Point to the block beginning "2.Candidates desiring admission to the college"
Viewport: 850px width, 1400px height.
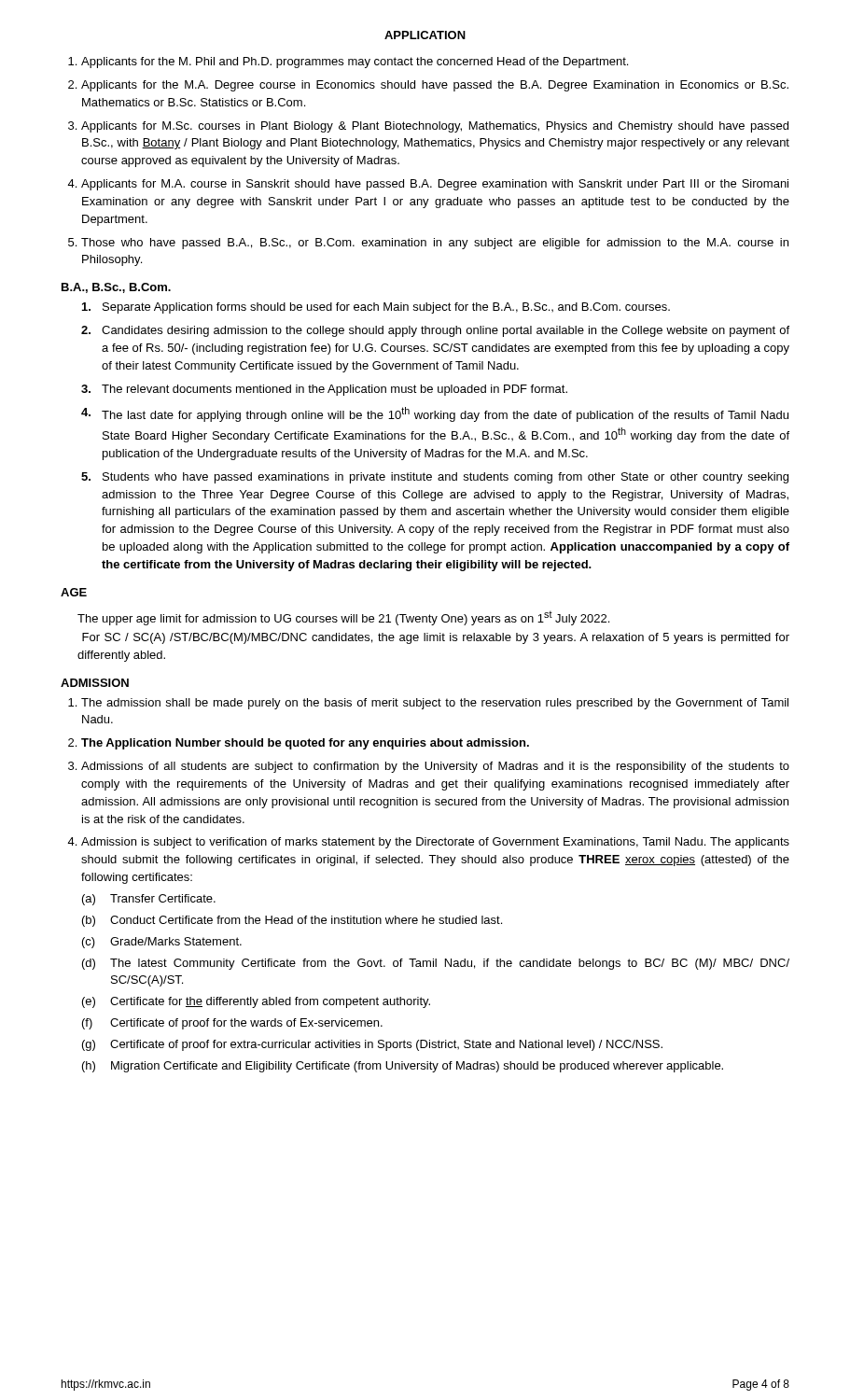pos(435,349)
